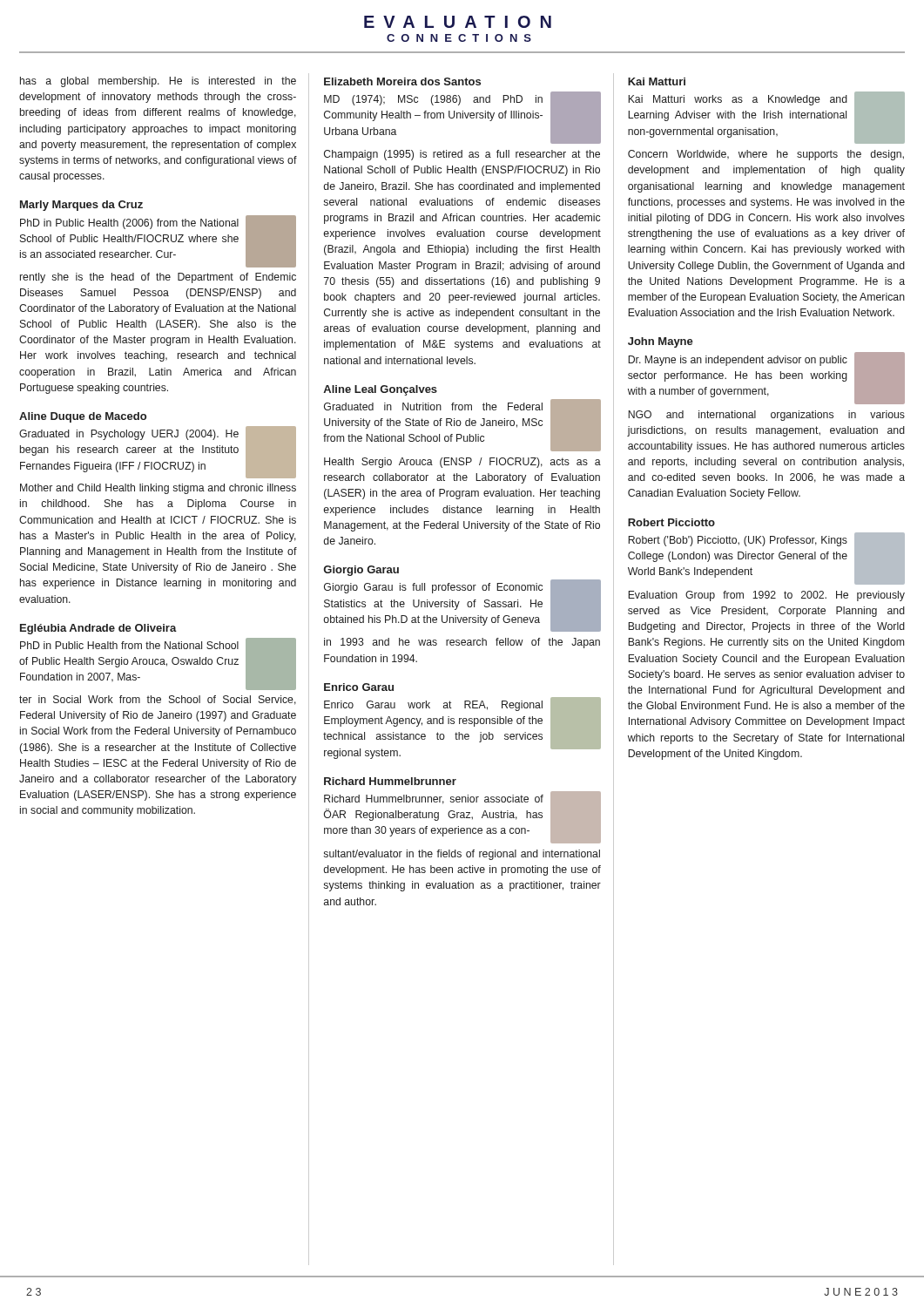Point to the block beginning "Dr. Mayne is an independent"
Screen dimensions: 1307x924
pos(766,426)
